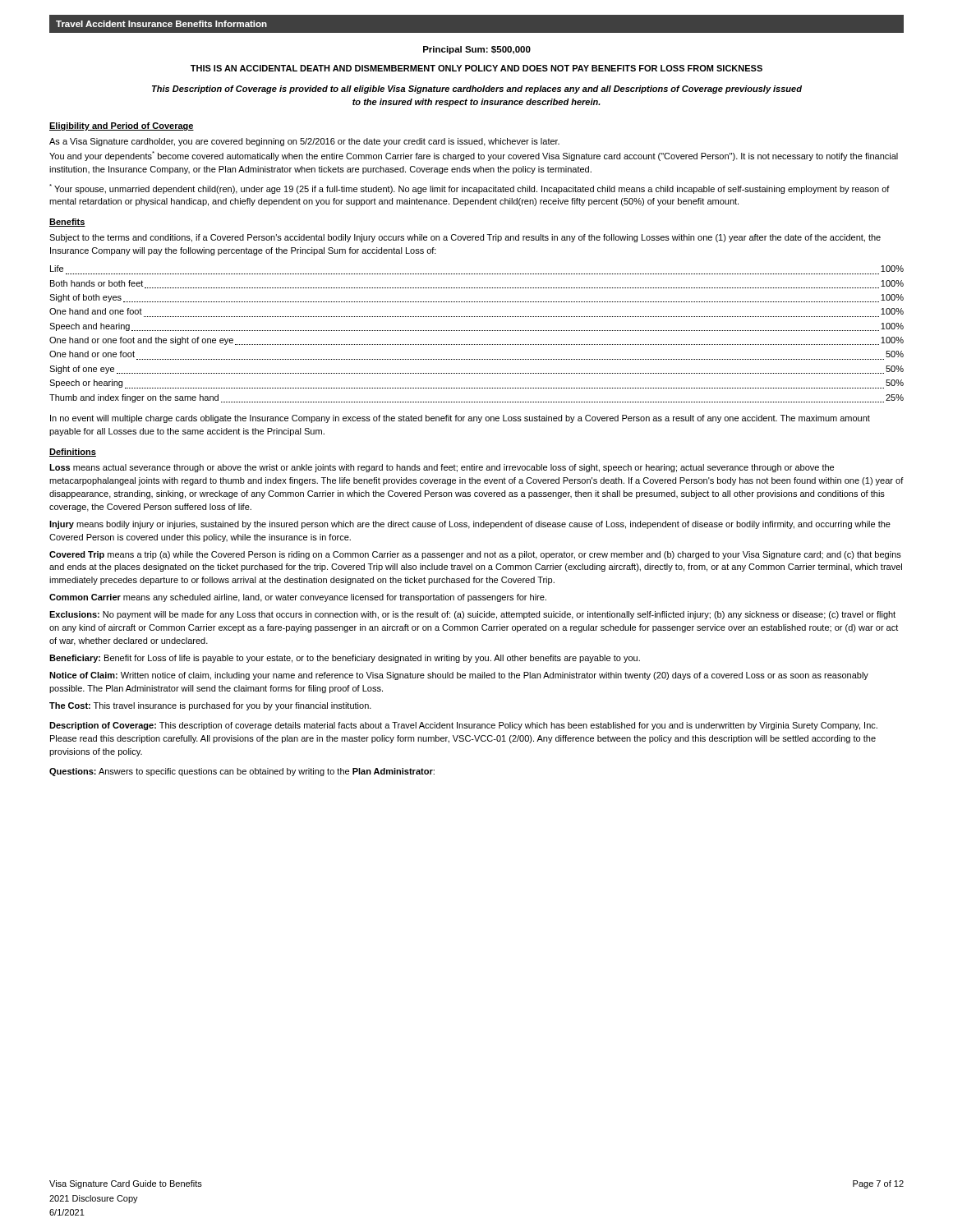Point to the text block starting "Exclusions: No payment will be"
Viewport: 953px width, 1232px height.
pyautogui.click(x=474, y=628)
